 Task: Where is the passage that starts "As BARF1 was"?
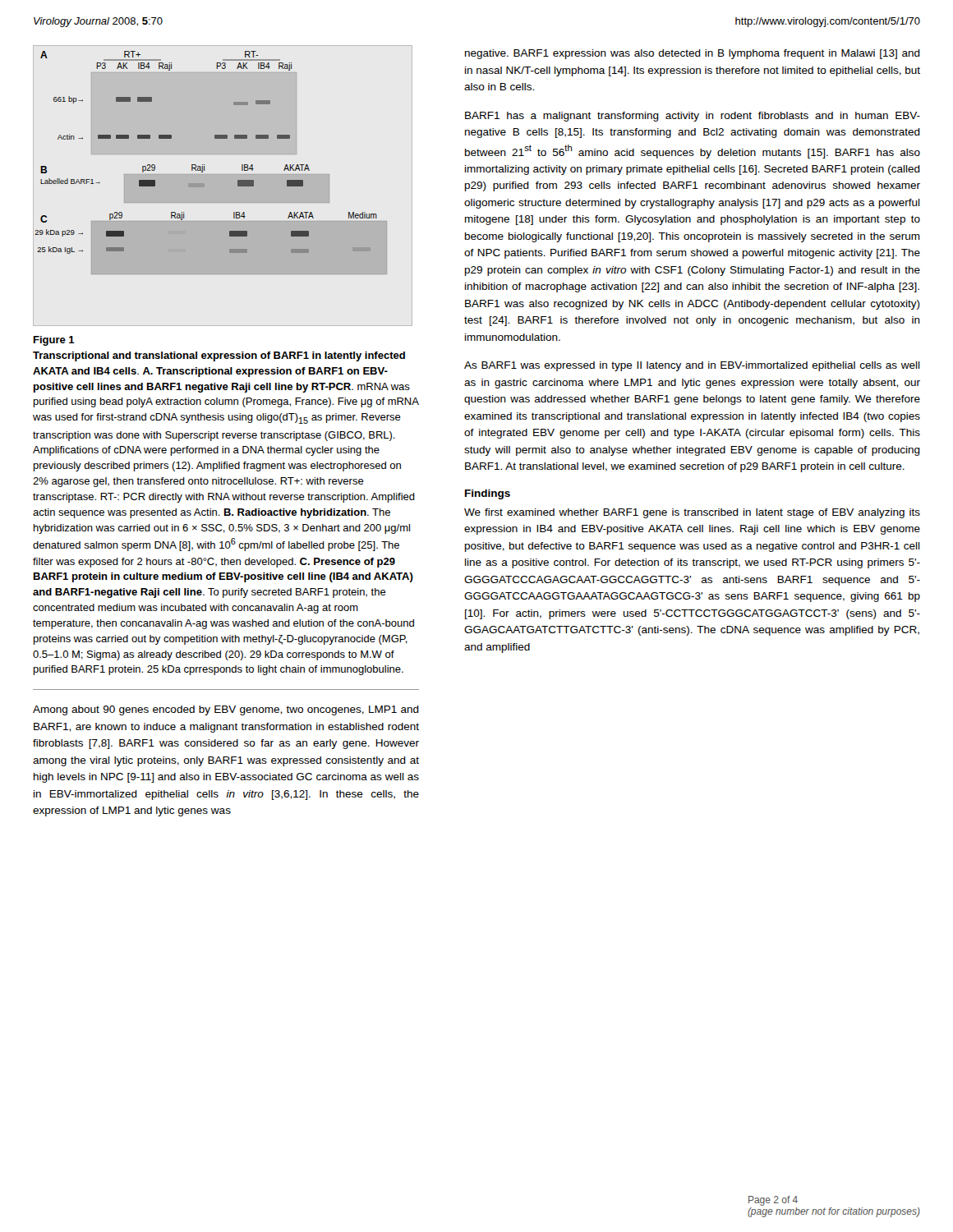point(692,416)
